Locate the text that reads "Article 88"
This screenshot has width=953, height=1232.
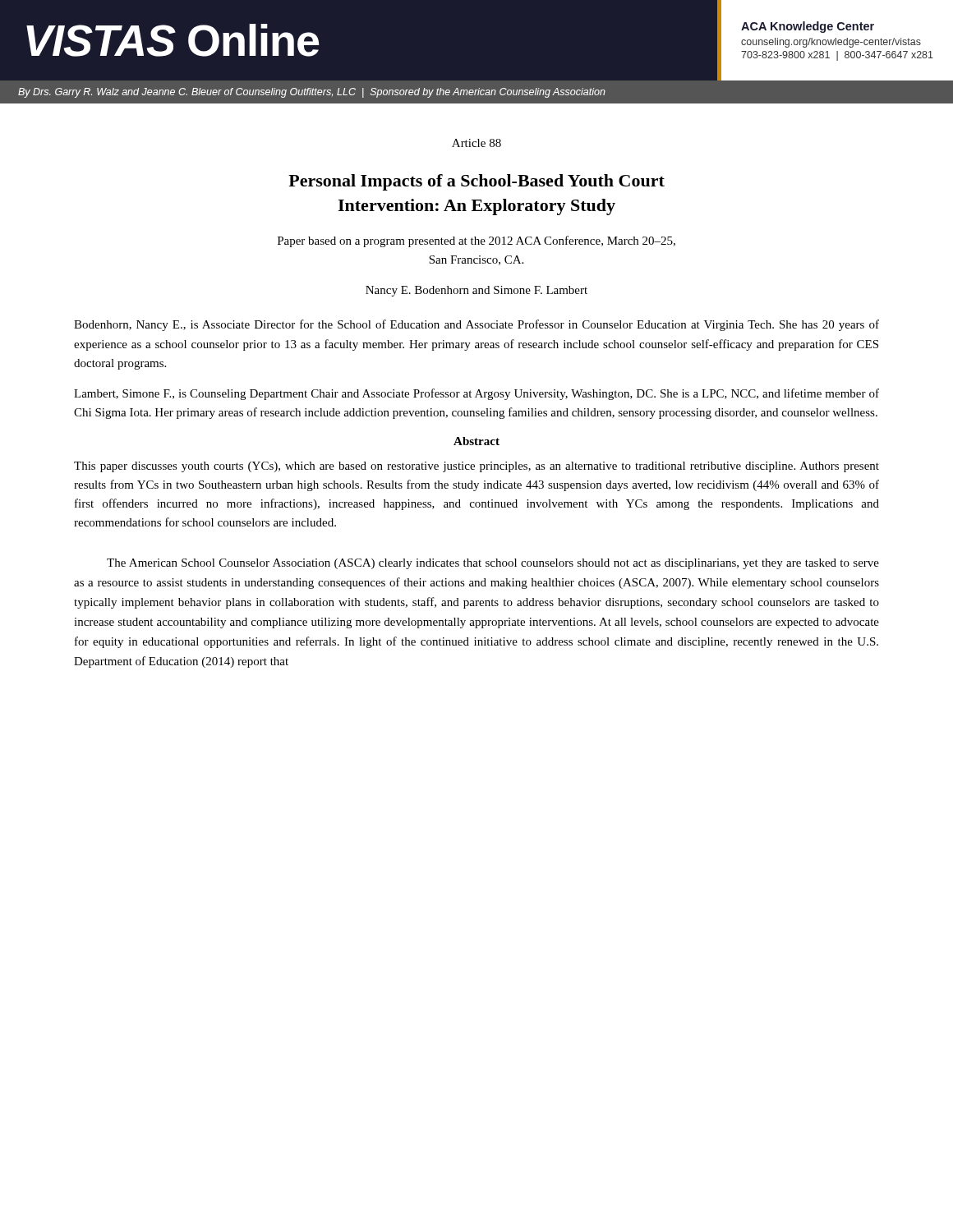pyautogui.click(x=476, y=143)
